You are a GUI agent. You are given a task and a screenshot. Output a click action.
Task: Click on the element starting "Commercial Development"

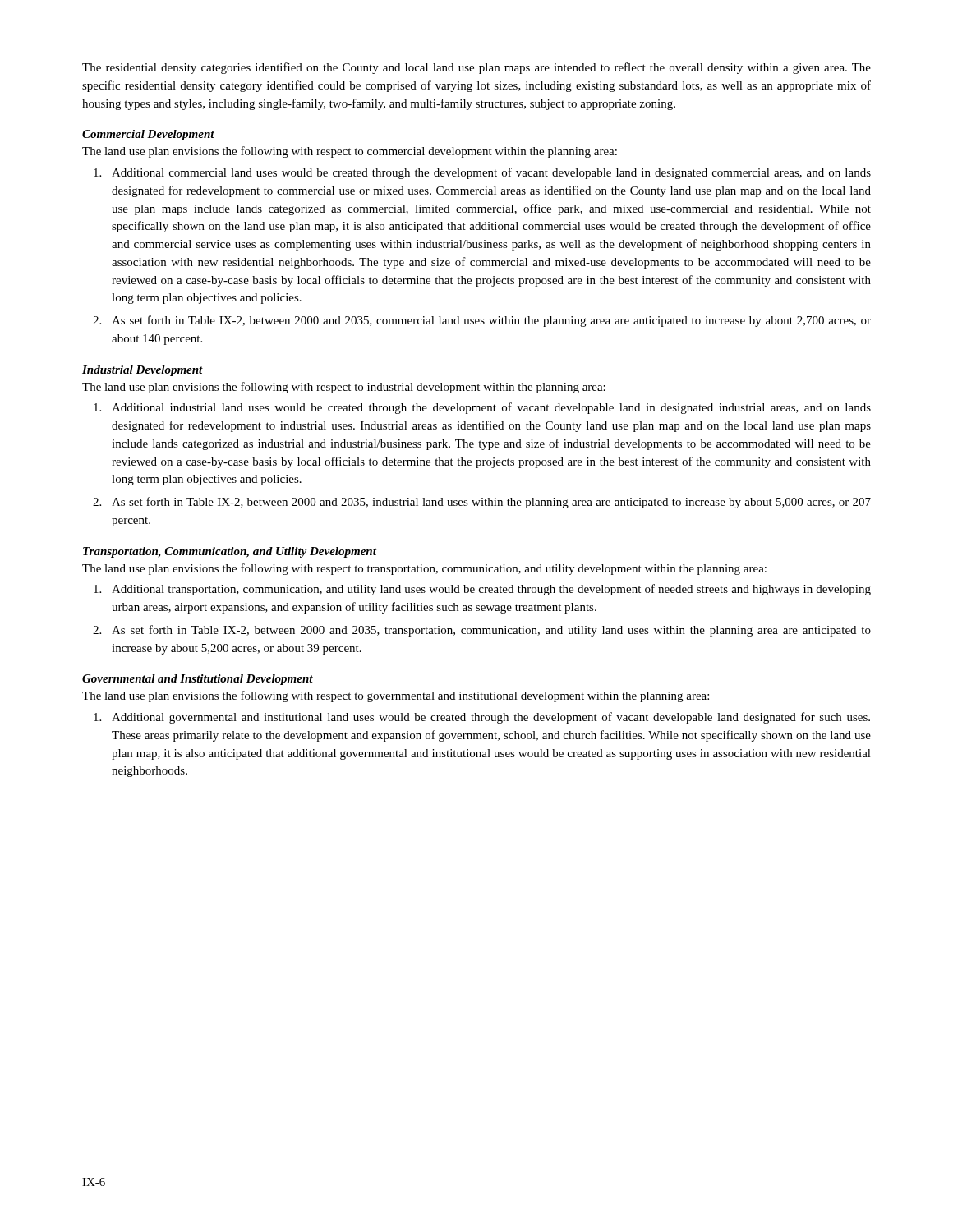pos(148,134)
